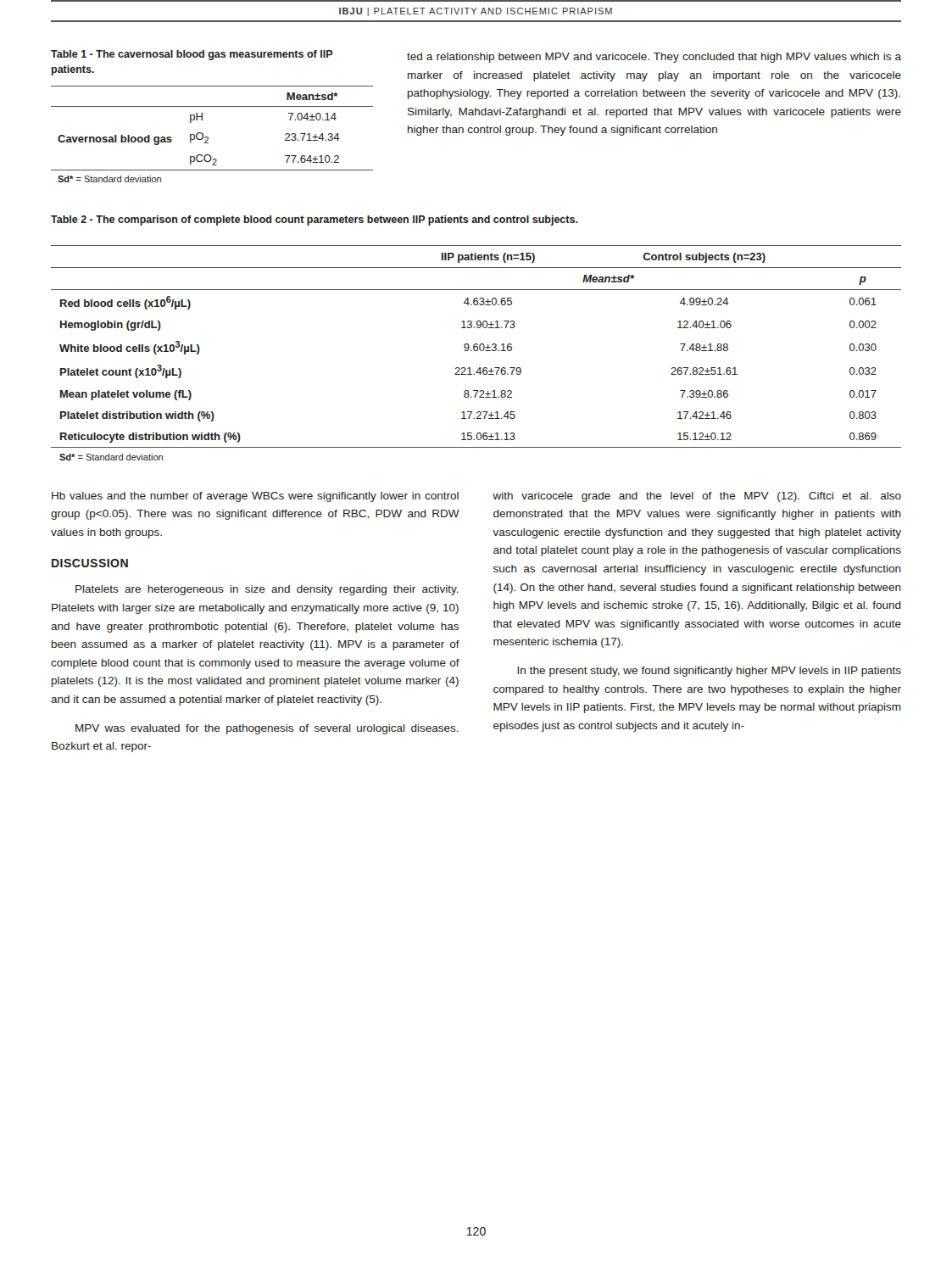Select the text block that reads "with varicocele grade and the level of the"
Viewport: 952px width, 1272px height.
[697, 611]
